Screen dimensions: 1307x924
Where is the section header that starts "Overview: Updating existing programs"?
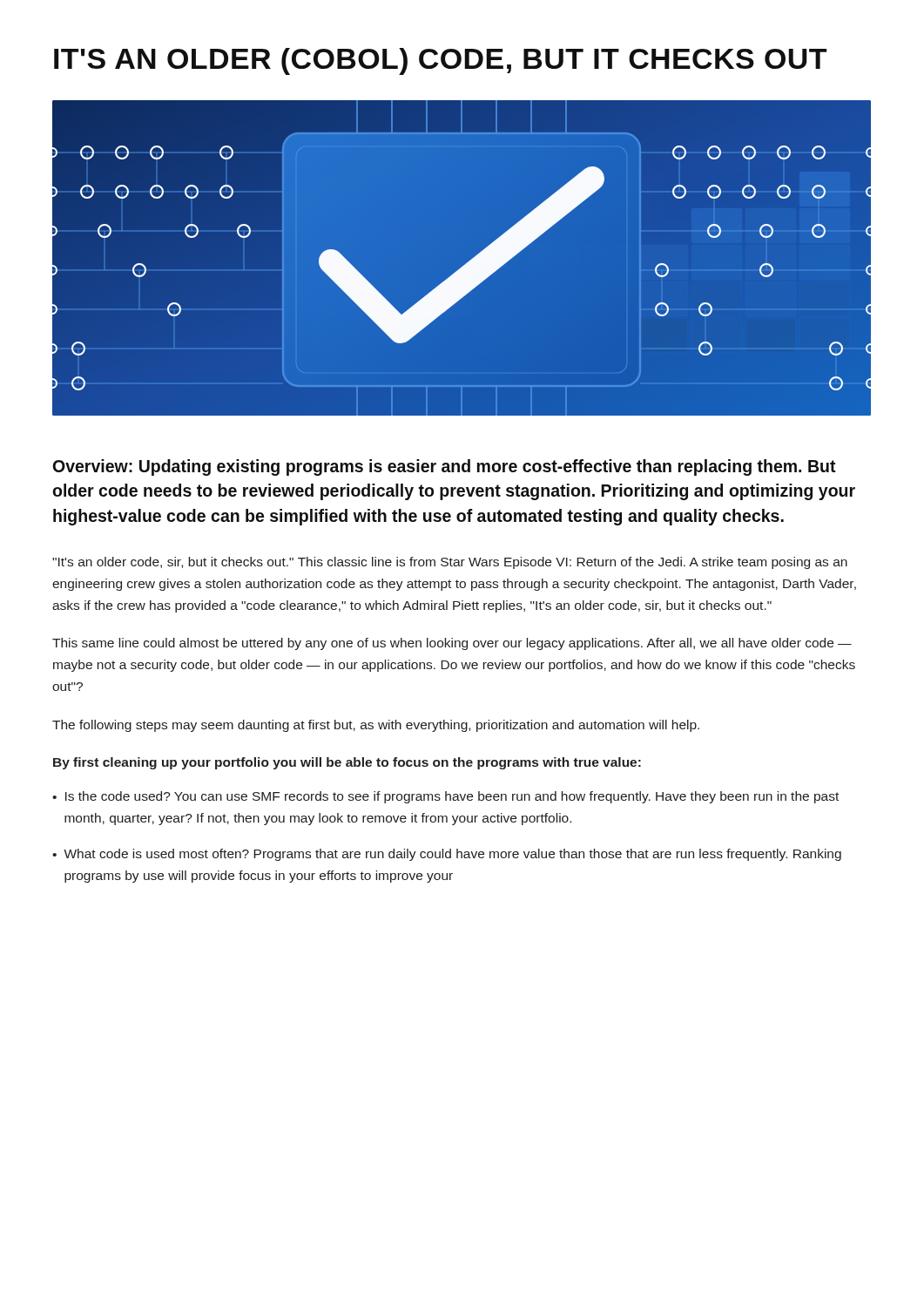[x=454, y=491]
